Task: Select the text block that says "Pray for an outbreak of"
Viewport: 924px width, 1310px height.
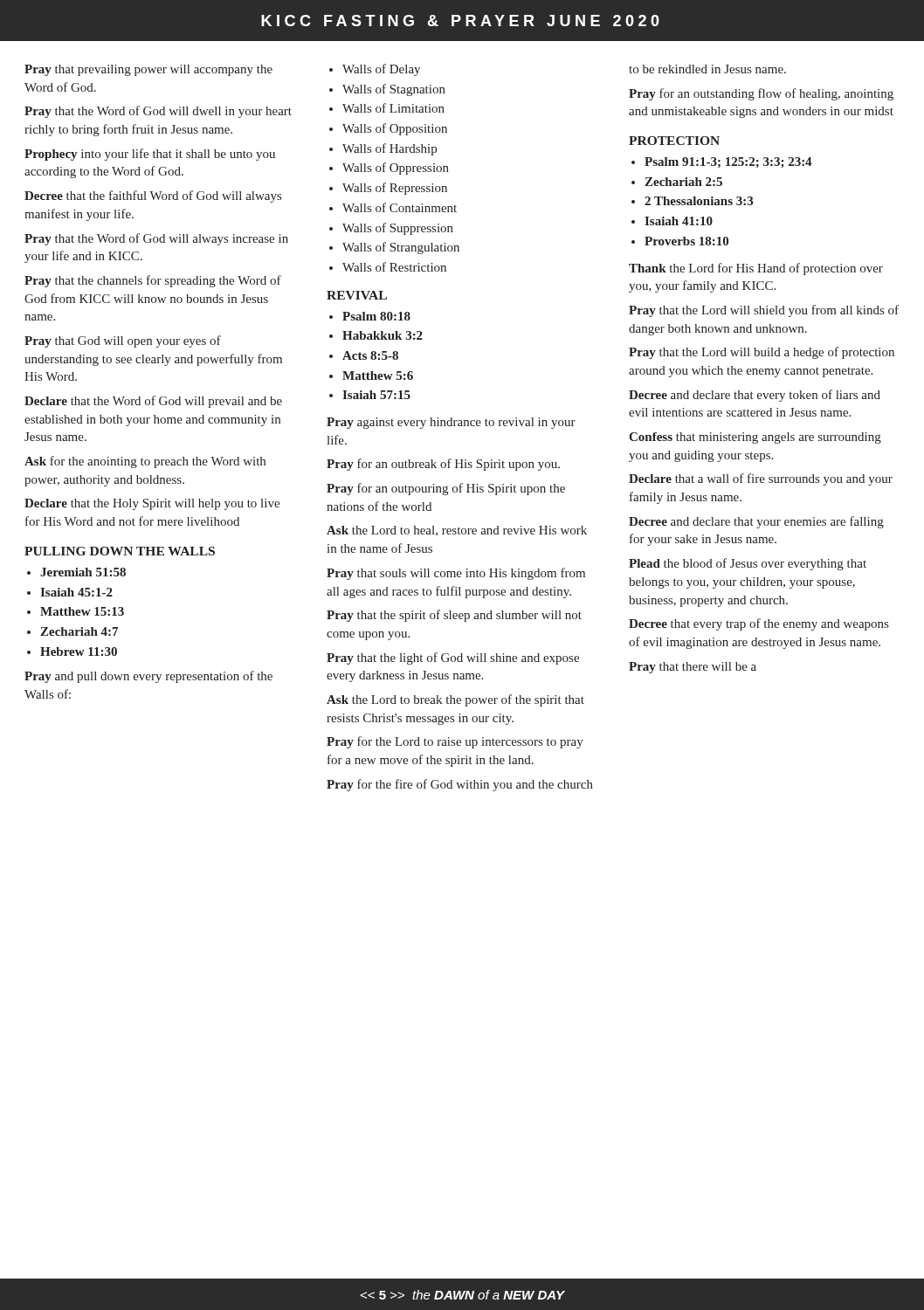Action: coord(444,464)
